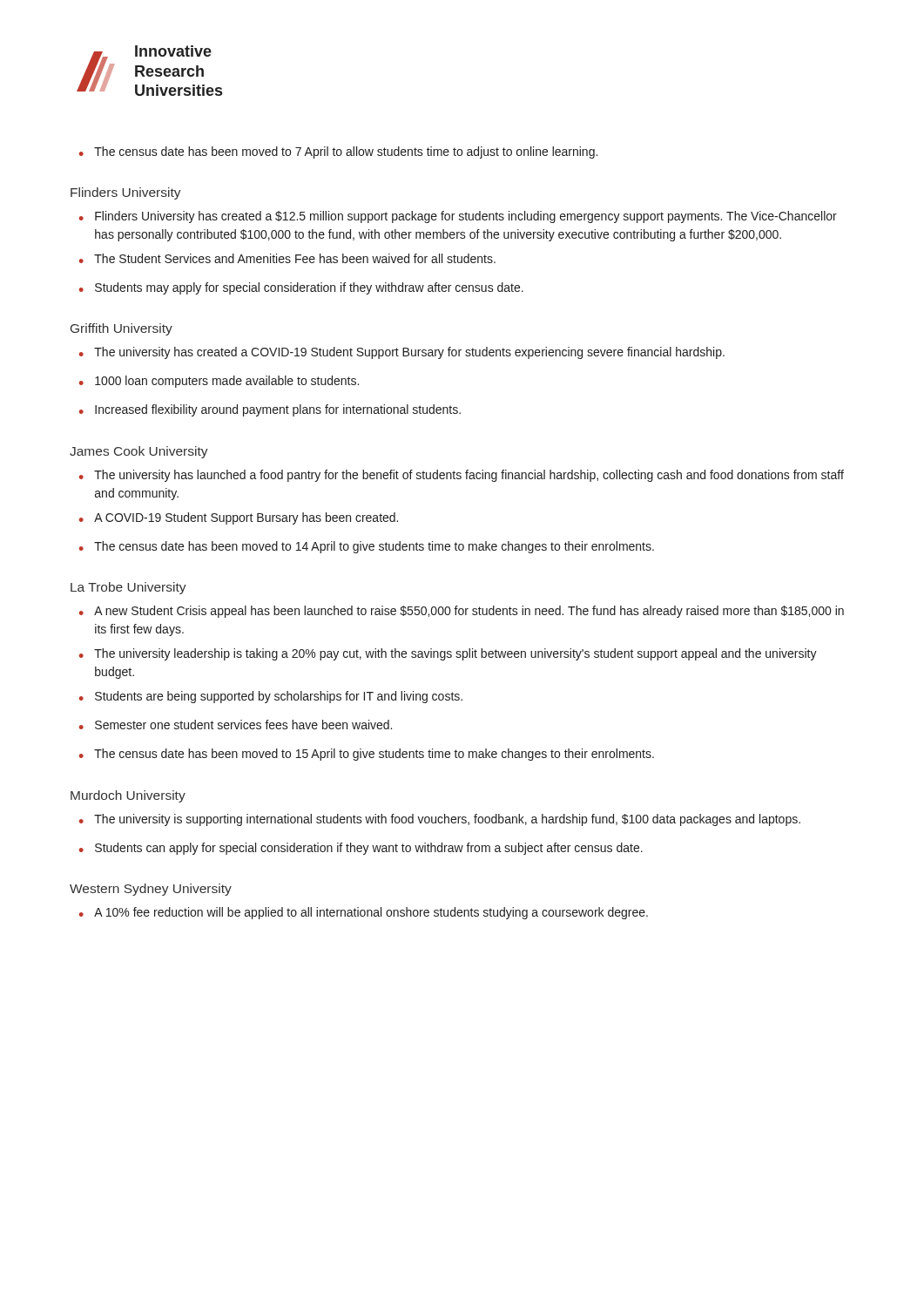
Task: Where is the passage that starts "• Students can"?
Action: [361, 850]
